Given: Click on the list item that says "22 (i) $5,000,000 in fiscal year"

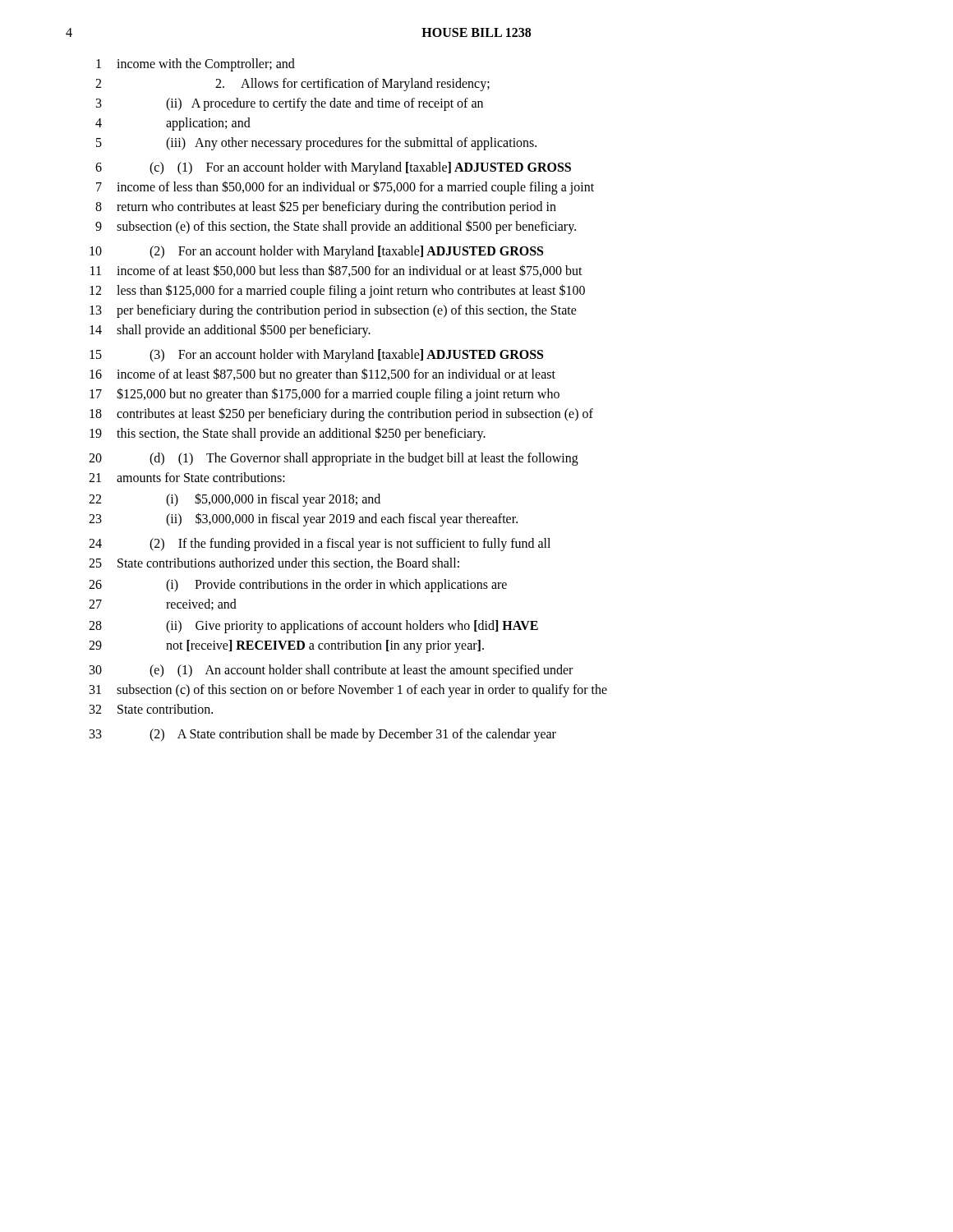Looking at the screenshot, I should [235, 500].
